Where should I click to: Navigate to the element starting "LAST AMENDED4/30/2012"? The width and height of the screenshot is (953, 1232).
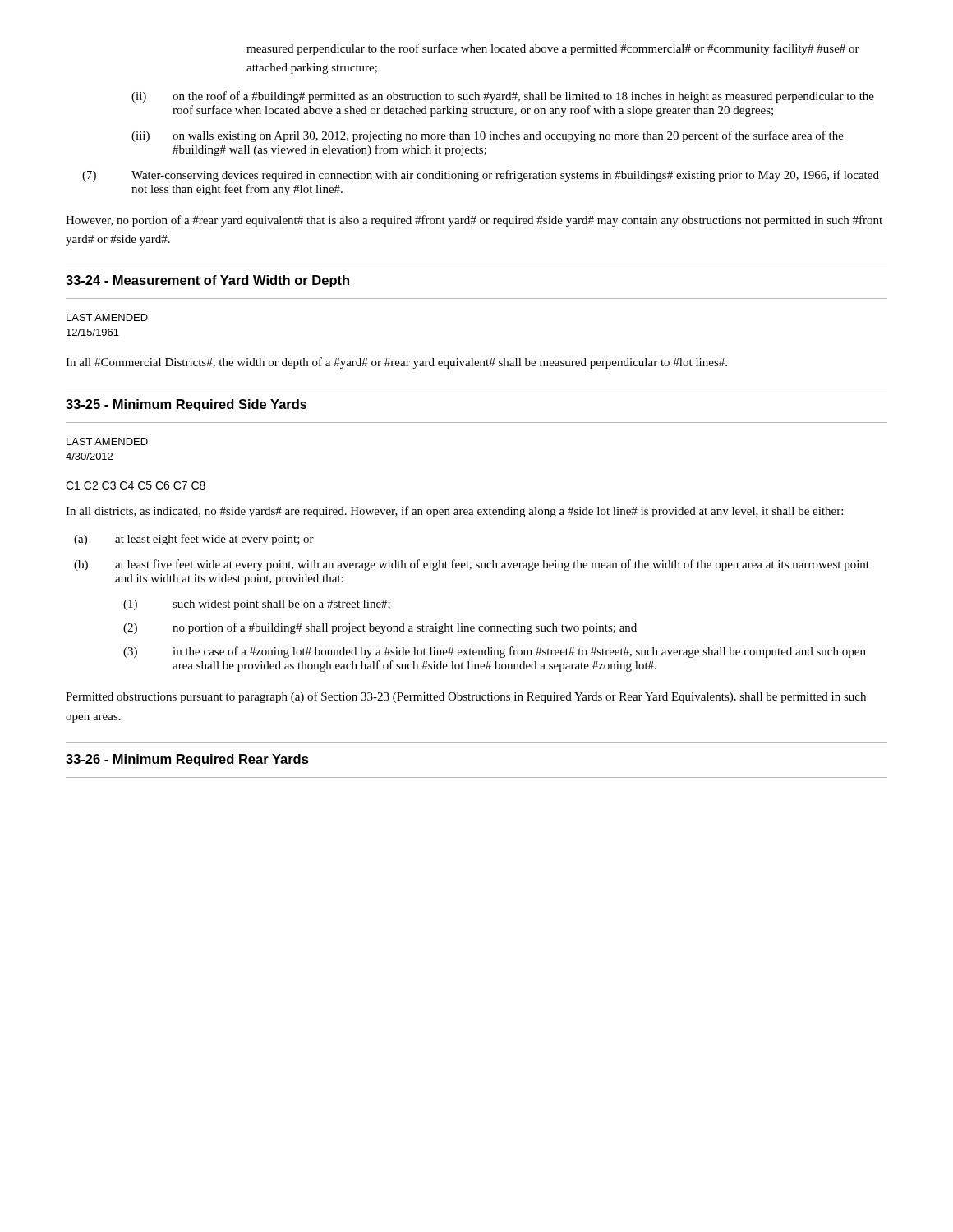tap(107, 449)
